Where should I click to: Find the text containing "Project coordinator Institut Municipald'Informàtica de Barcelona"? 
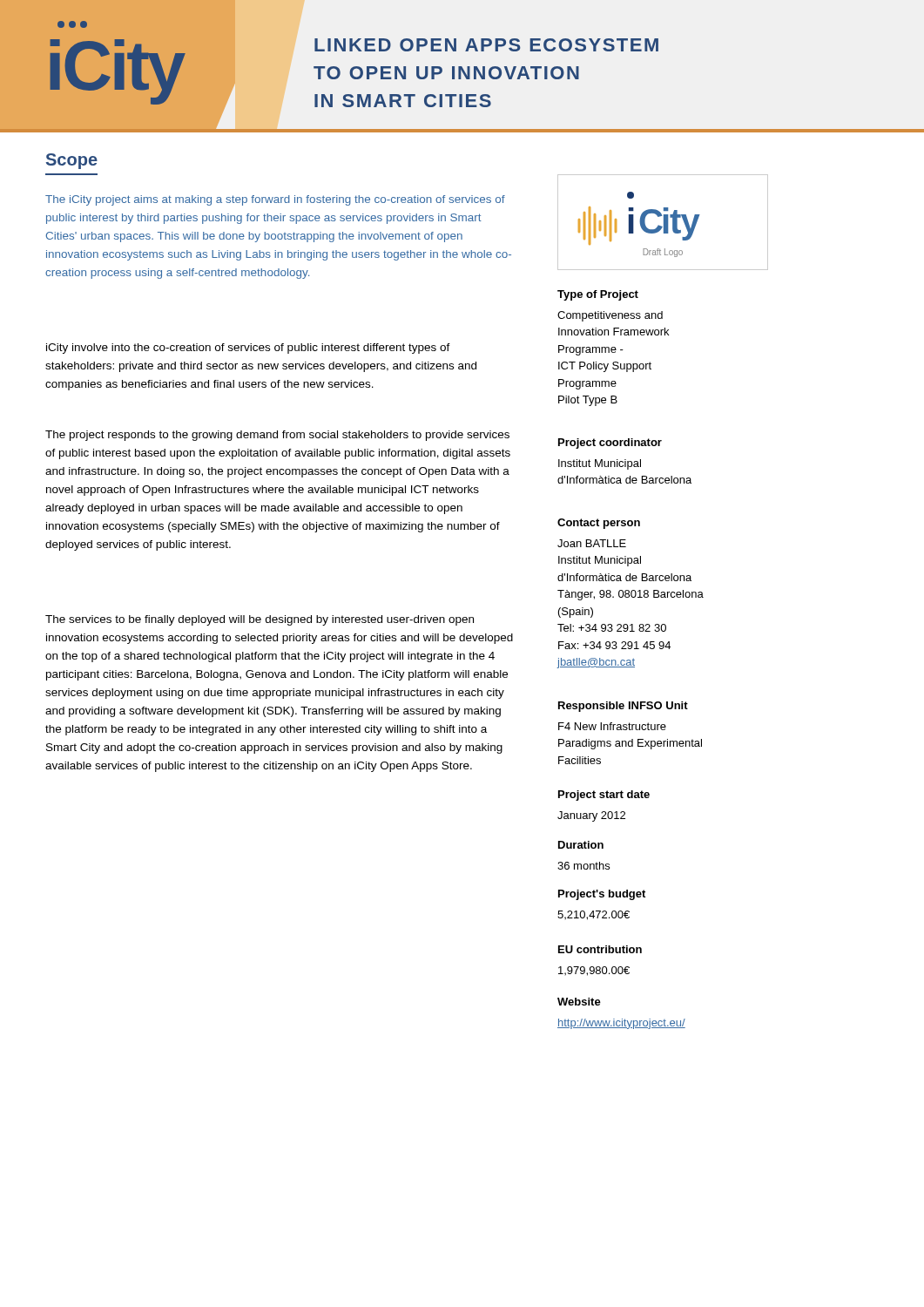pos(610,444)
